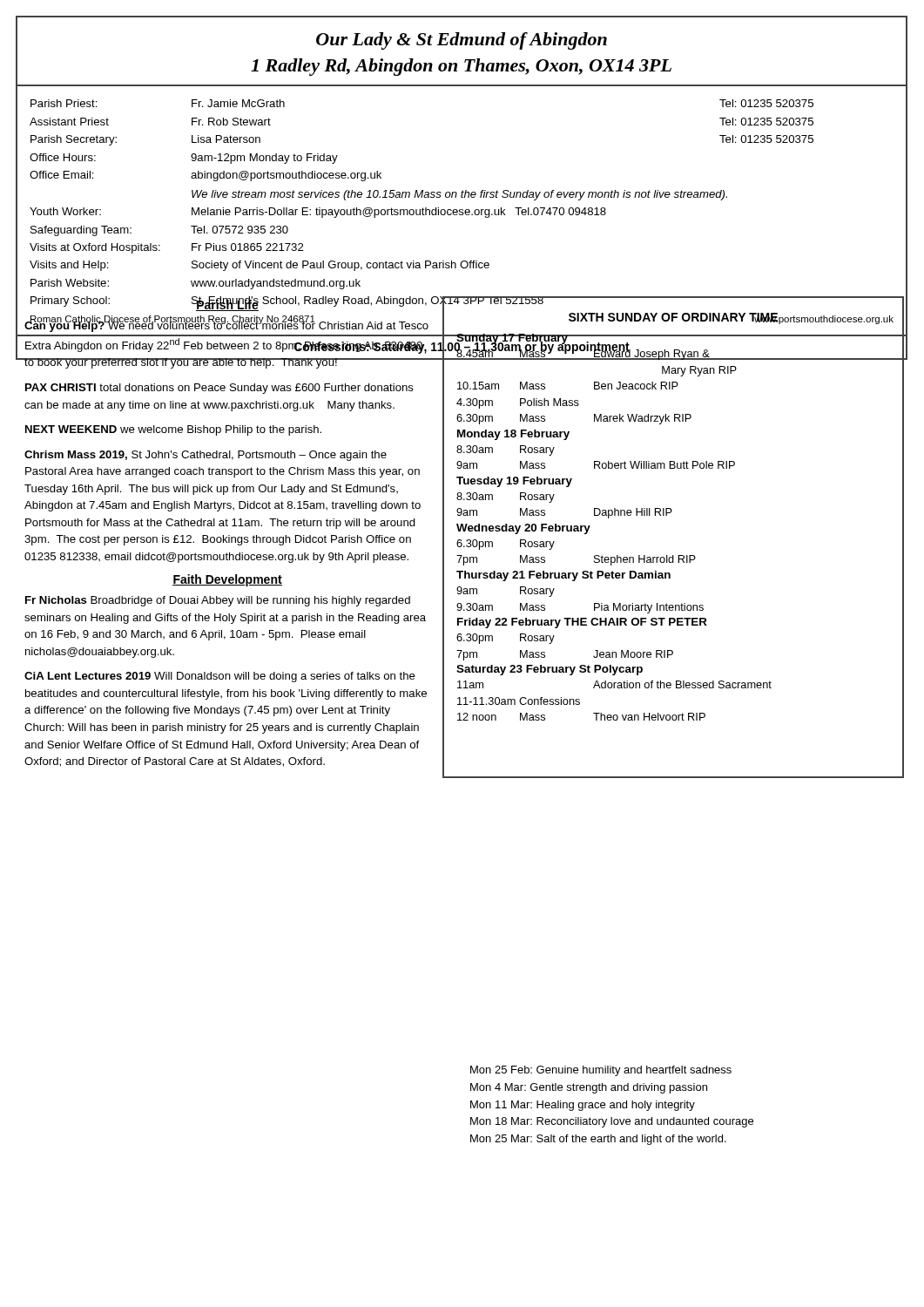Locate the region starting "Wednesday 20 February 6.30pm Rosary"
The height and width of the screenshot is (1307, 924).
[673, 545]
